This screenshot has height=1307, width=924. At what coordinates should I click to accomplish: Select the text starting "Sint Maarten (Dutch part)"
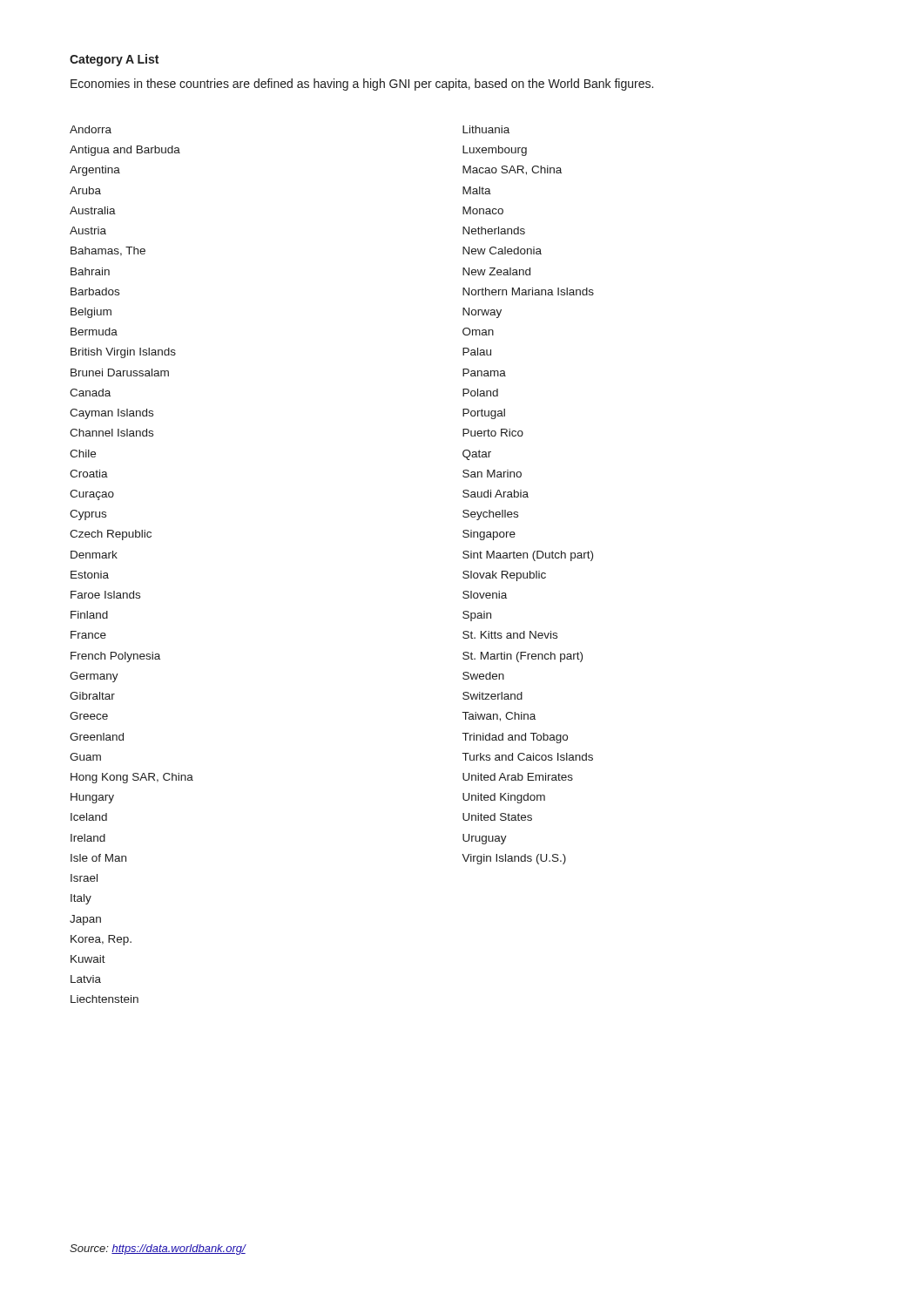[528, 554]
